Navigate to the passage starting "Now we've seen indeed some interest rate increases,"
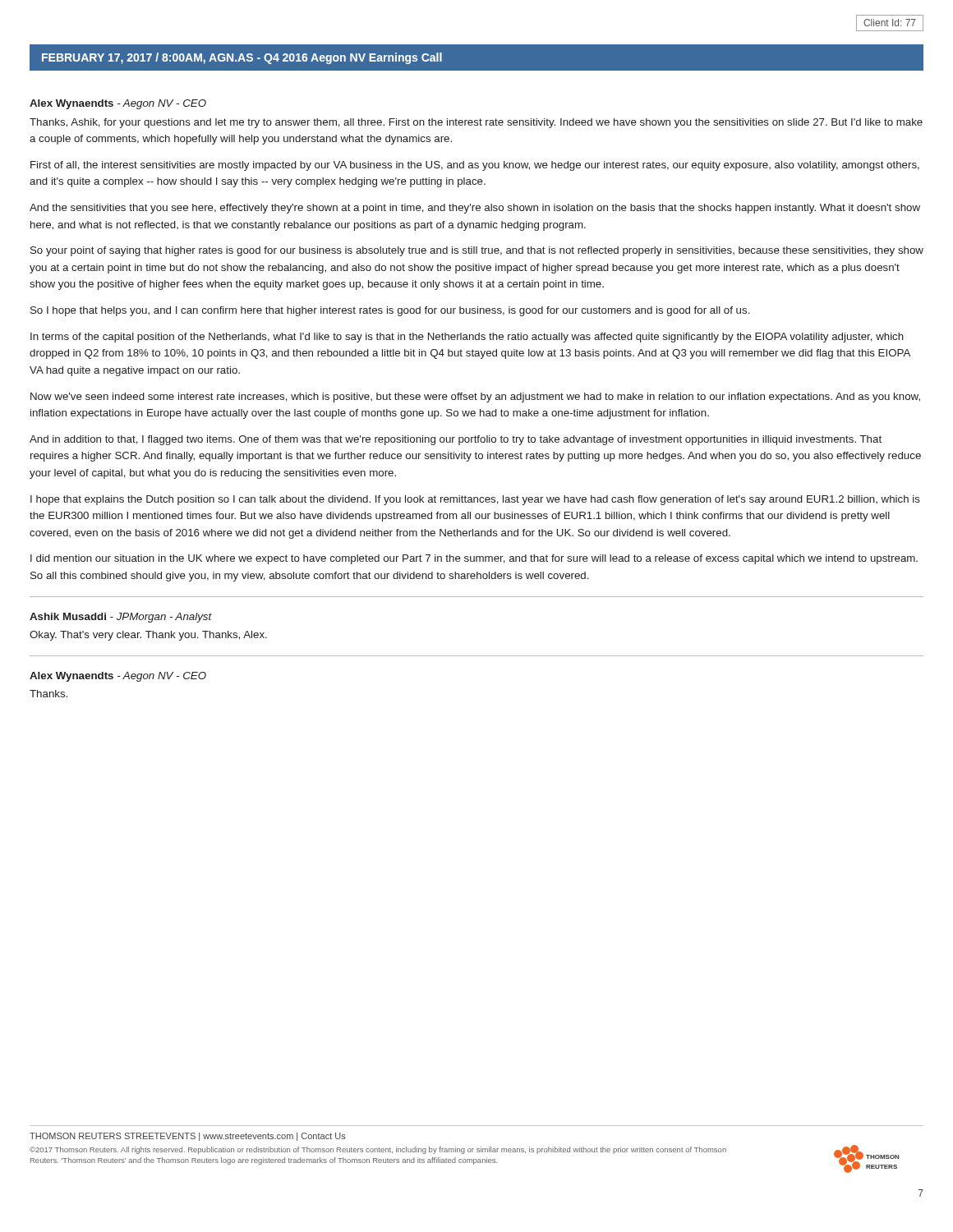Image resolution: width=953 pixels, height=1232 pixels. (475, 404)
